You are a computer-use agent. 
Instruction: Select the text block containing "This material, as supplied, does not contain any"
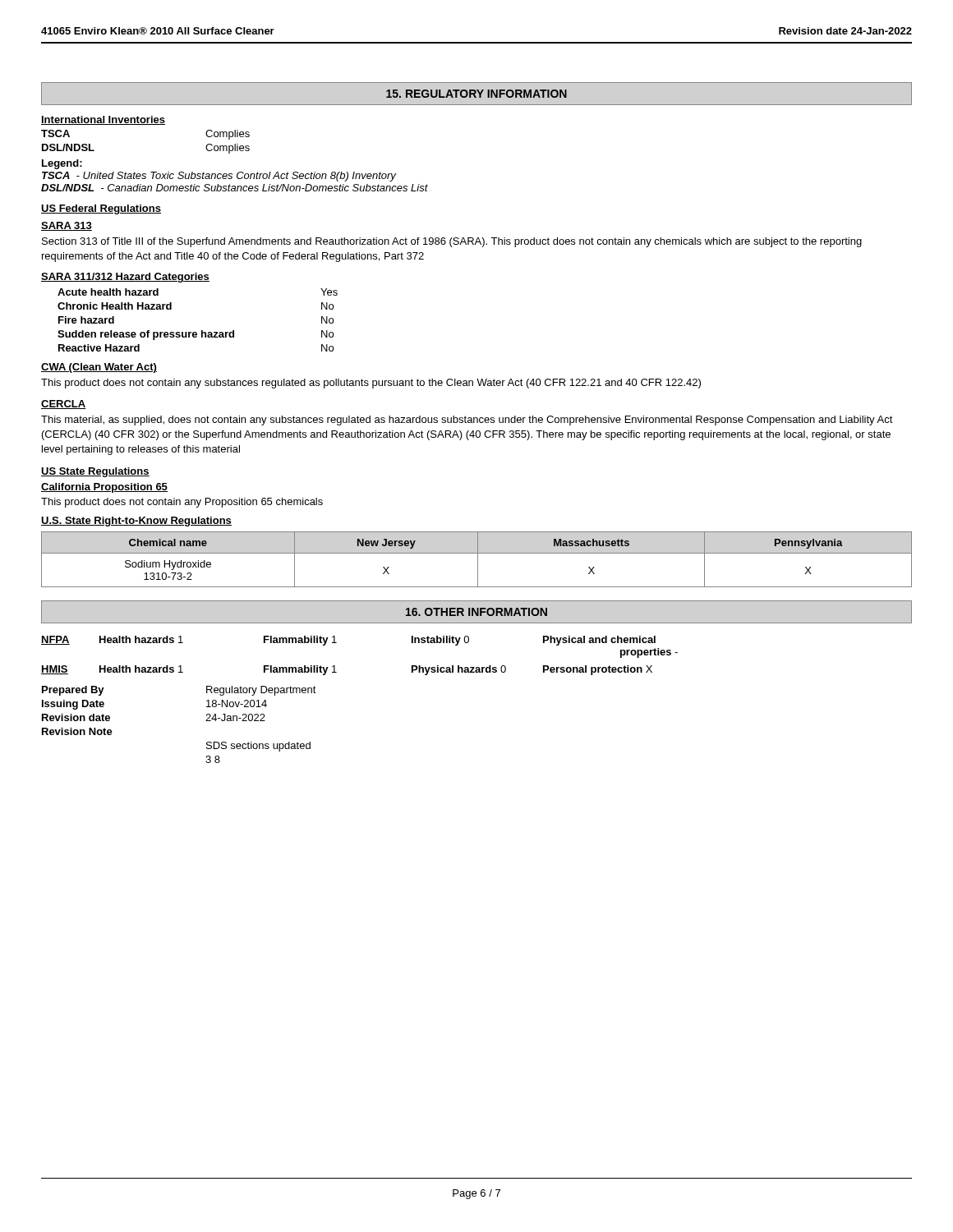(x=467, y=434)
